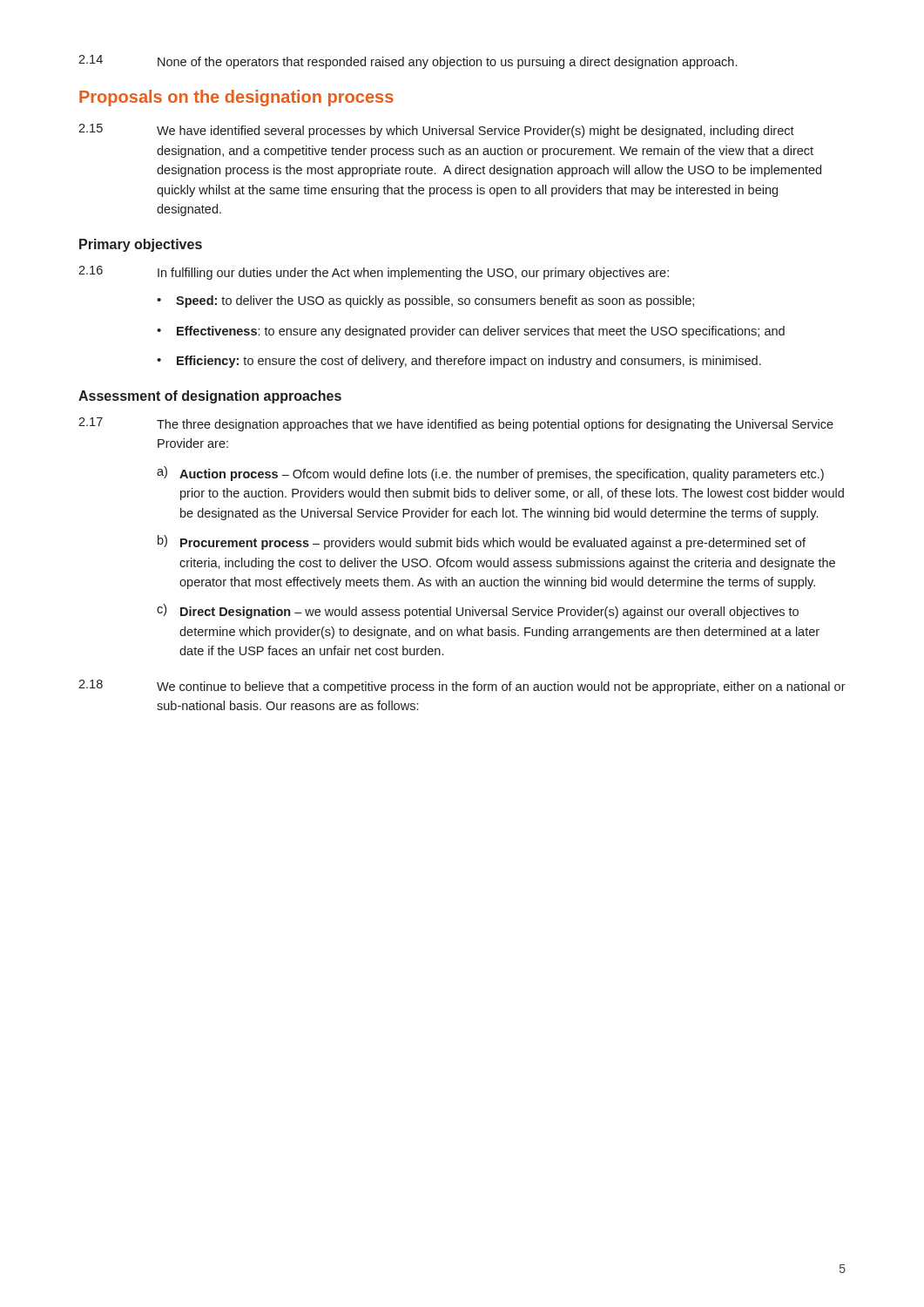Find the passage starting "2.17 The three"

(462, 434)
